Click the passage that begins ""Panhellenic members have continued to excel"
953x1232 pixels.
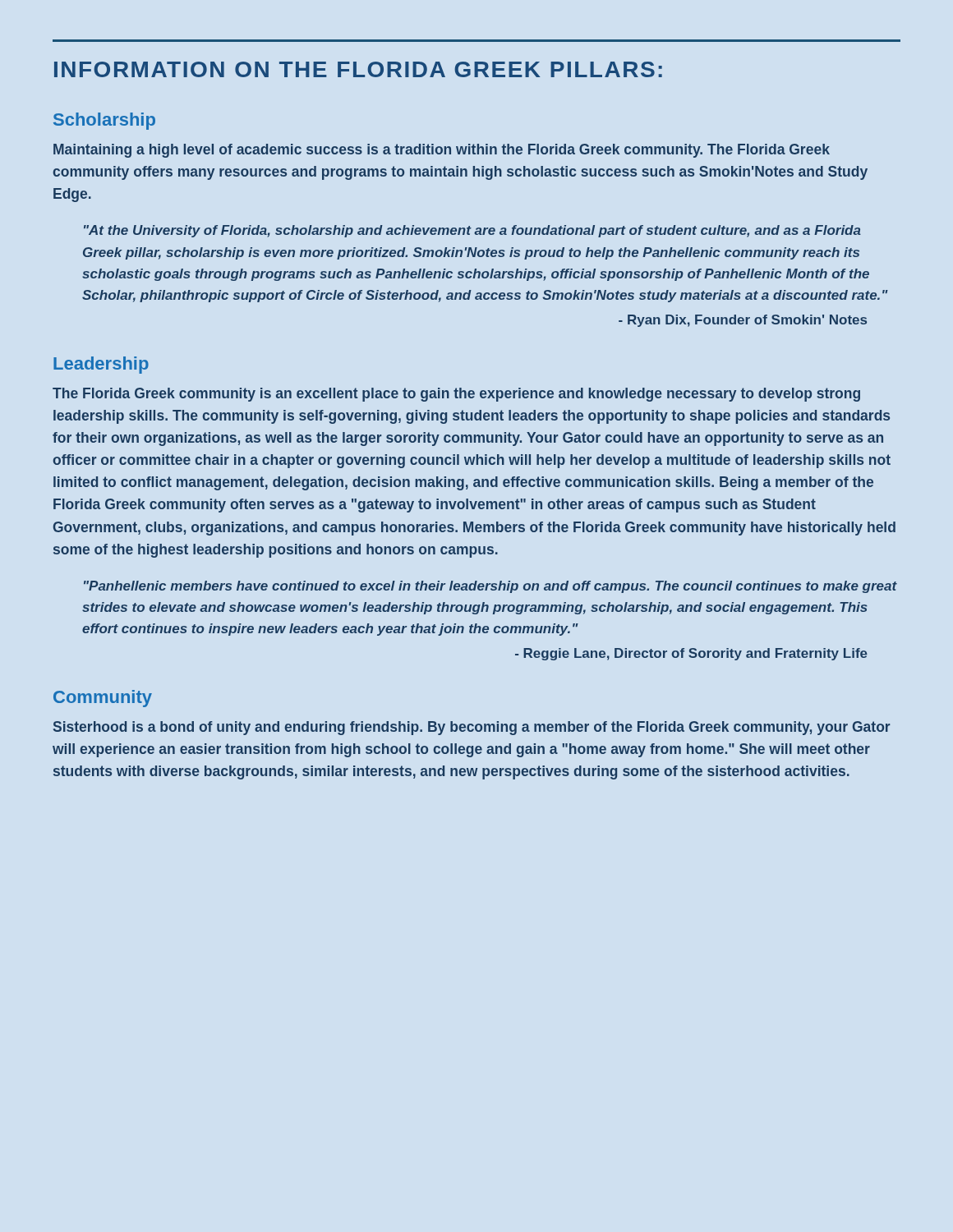491,608
